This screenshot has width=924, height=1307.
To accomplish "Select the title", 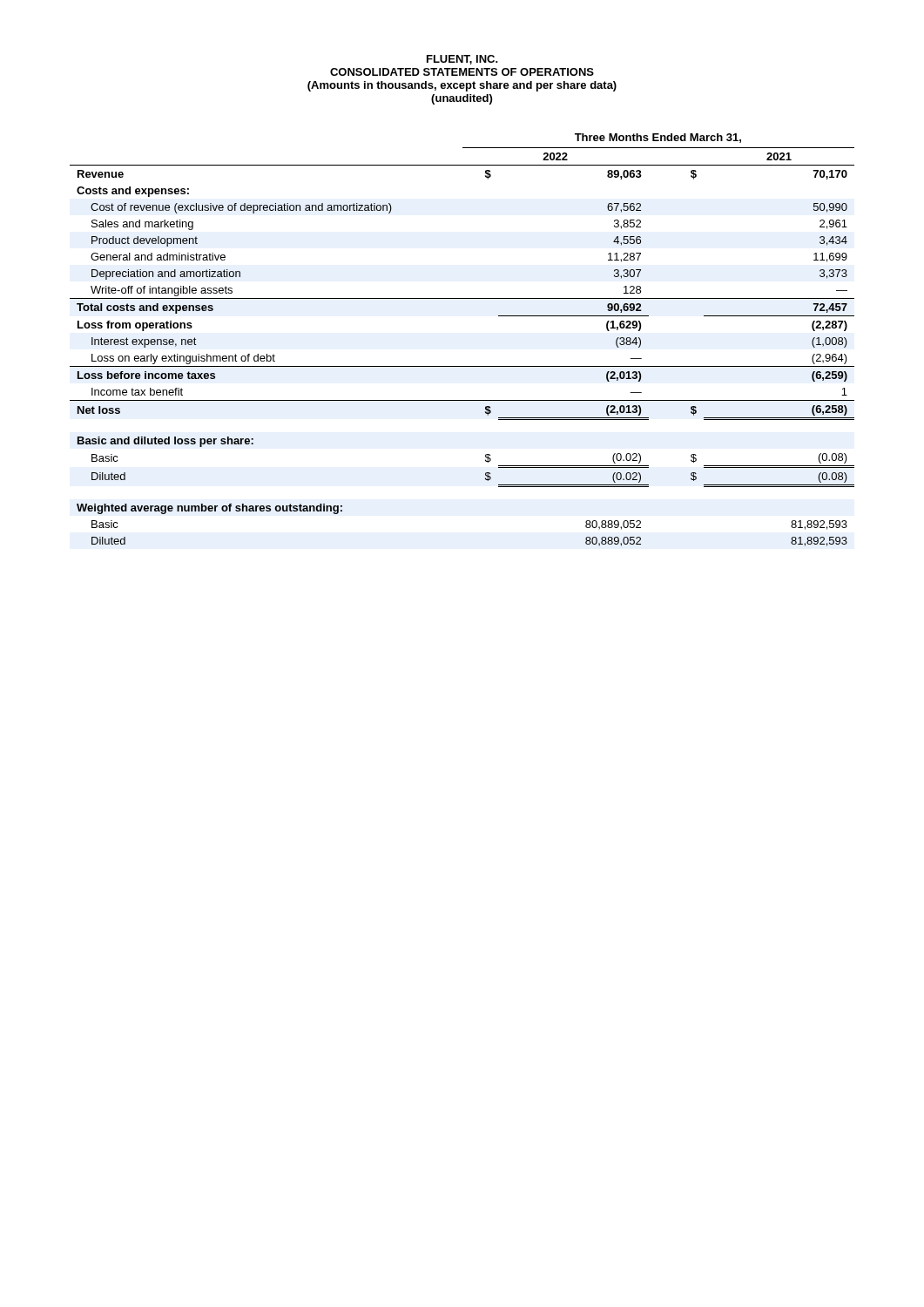I will (462, 78).
